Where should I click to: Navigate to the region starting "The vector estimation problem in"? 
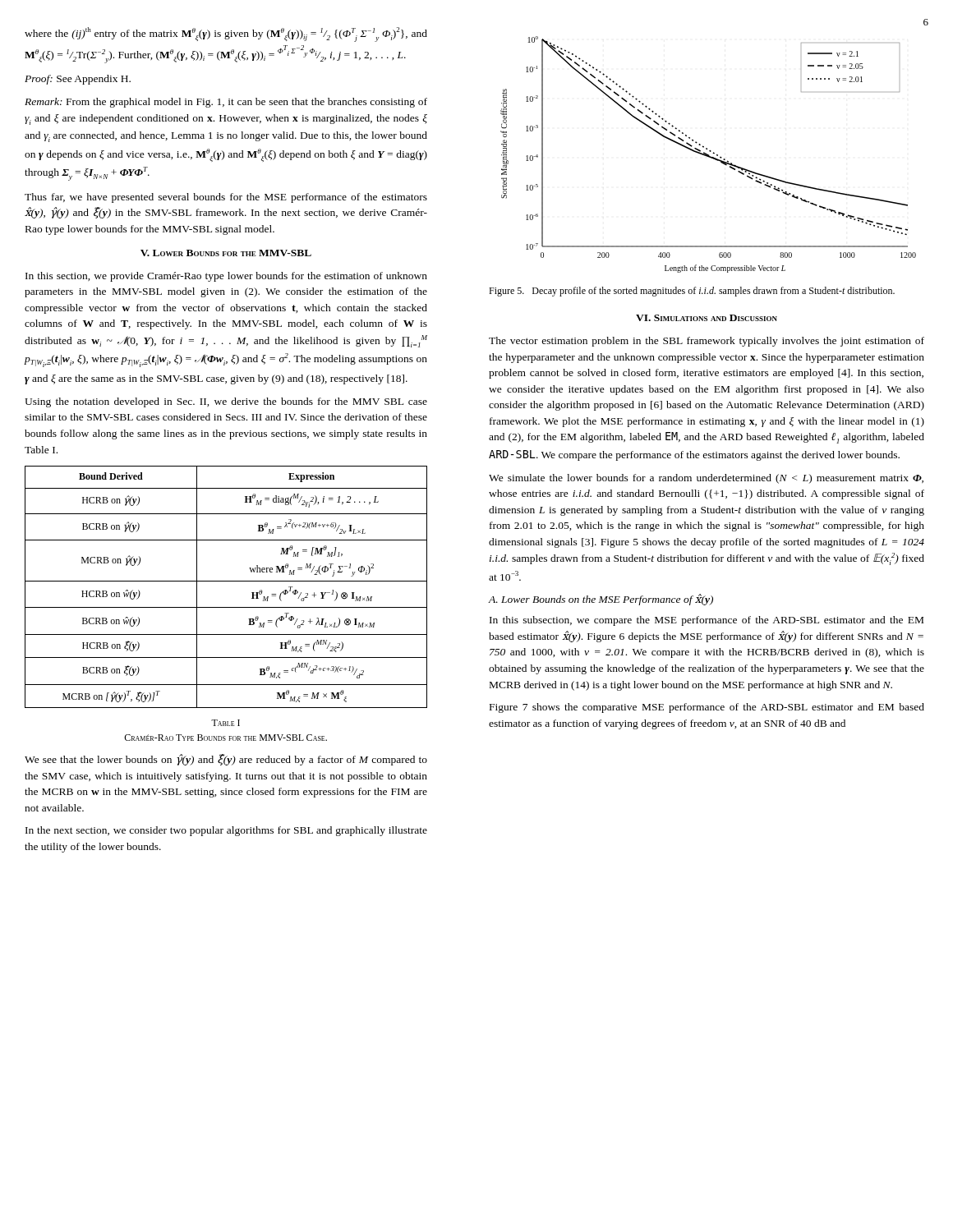coord(707,398)
